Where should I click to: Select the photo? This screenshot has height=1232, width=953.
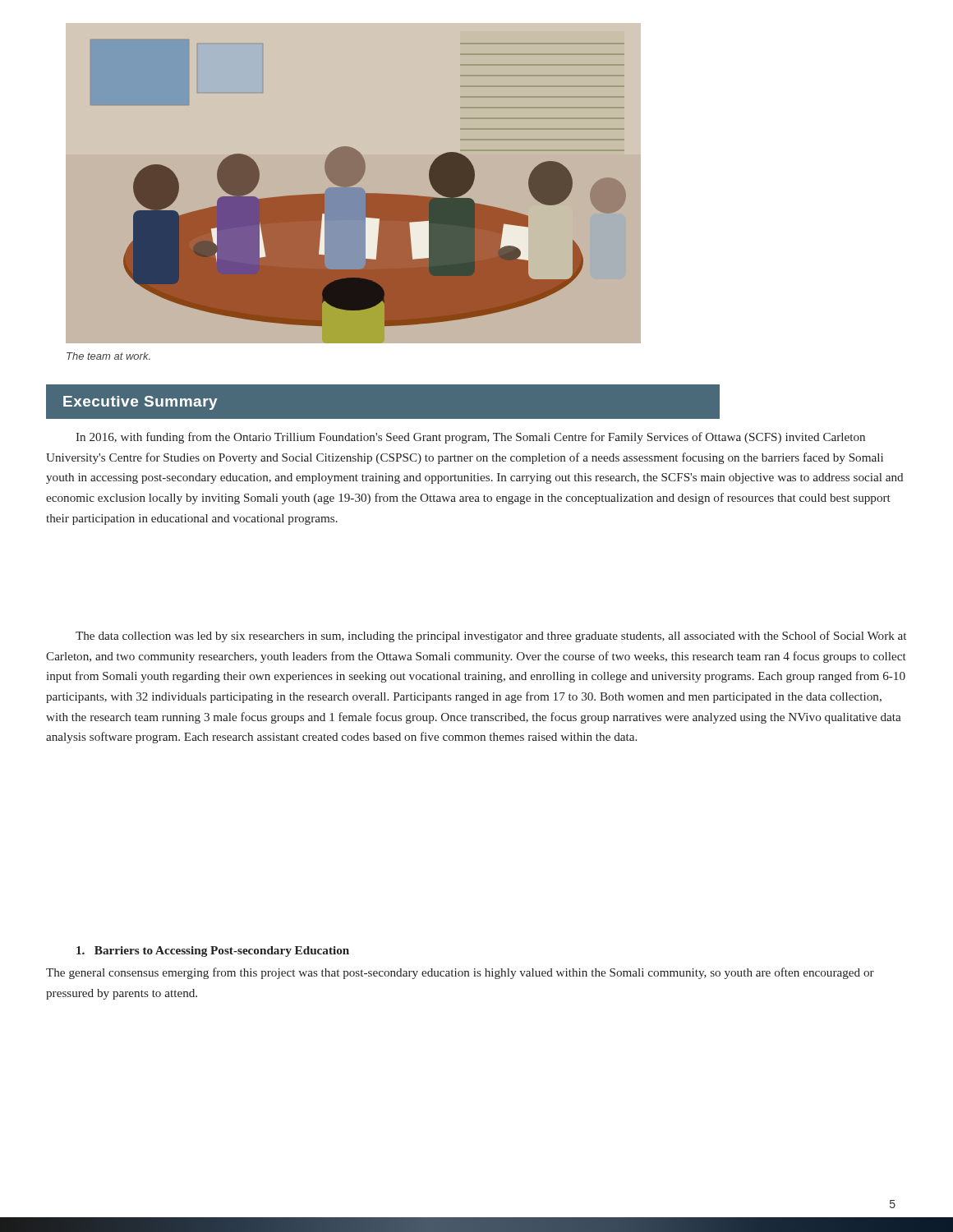pos(353,185)
